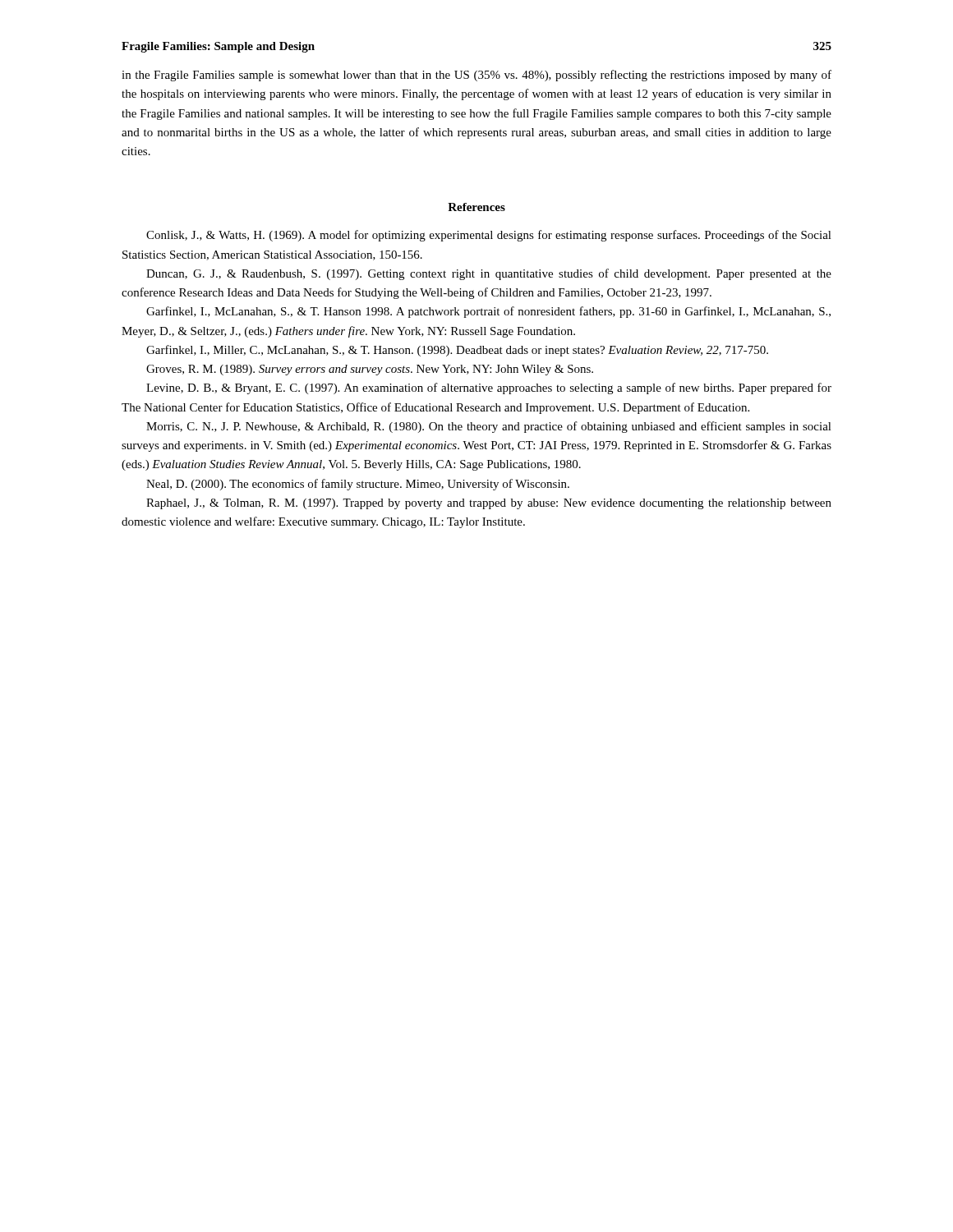Locate a section header
This screenshot has width=953, height=1232.
click(x=476, y=207)
